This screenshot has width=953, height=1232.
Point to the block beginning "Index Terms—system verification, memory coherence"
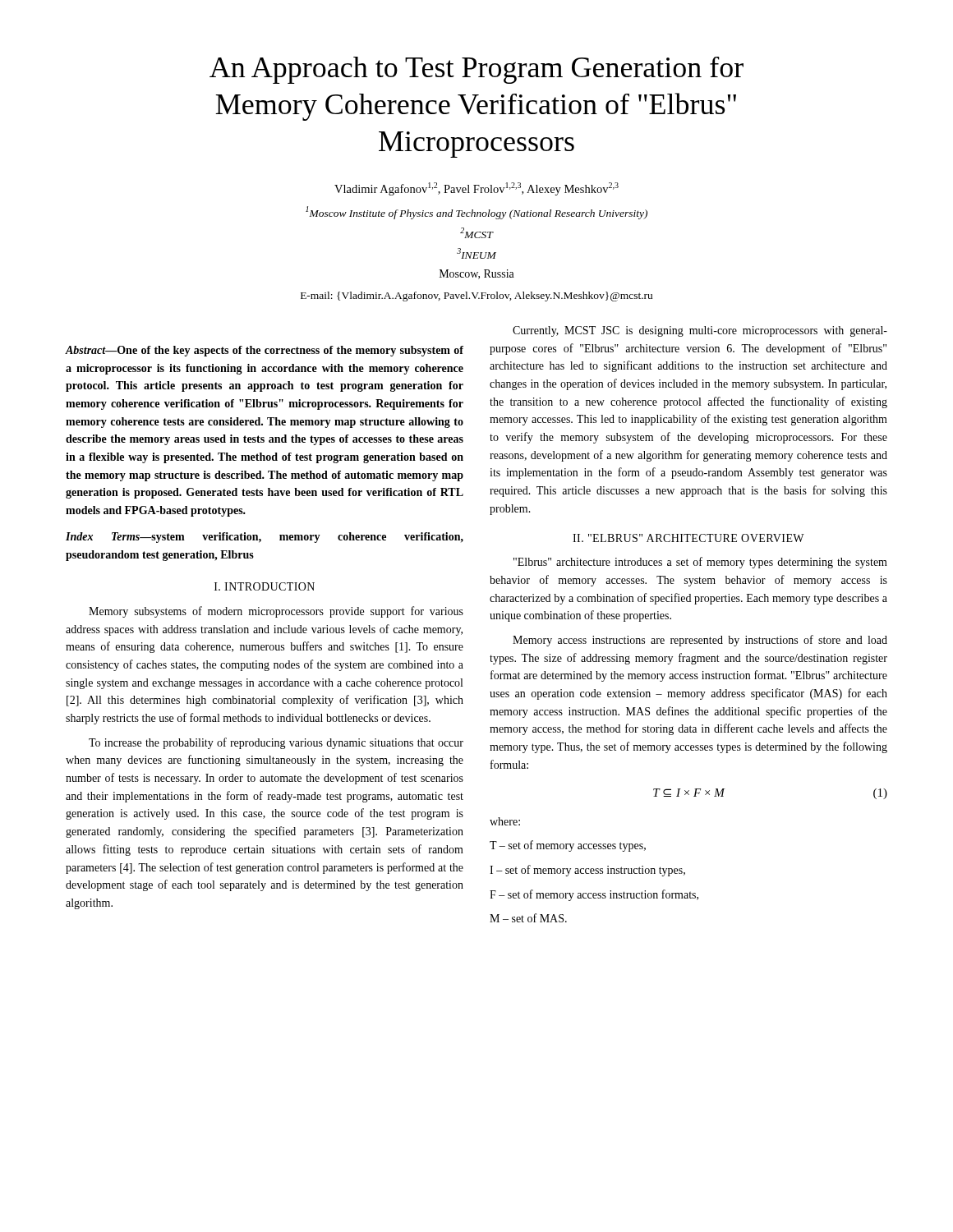click(x=265, y=546)
